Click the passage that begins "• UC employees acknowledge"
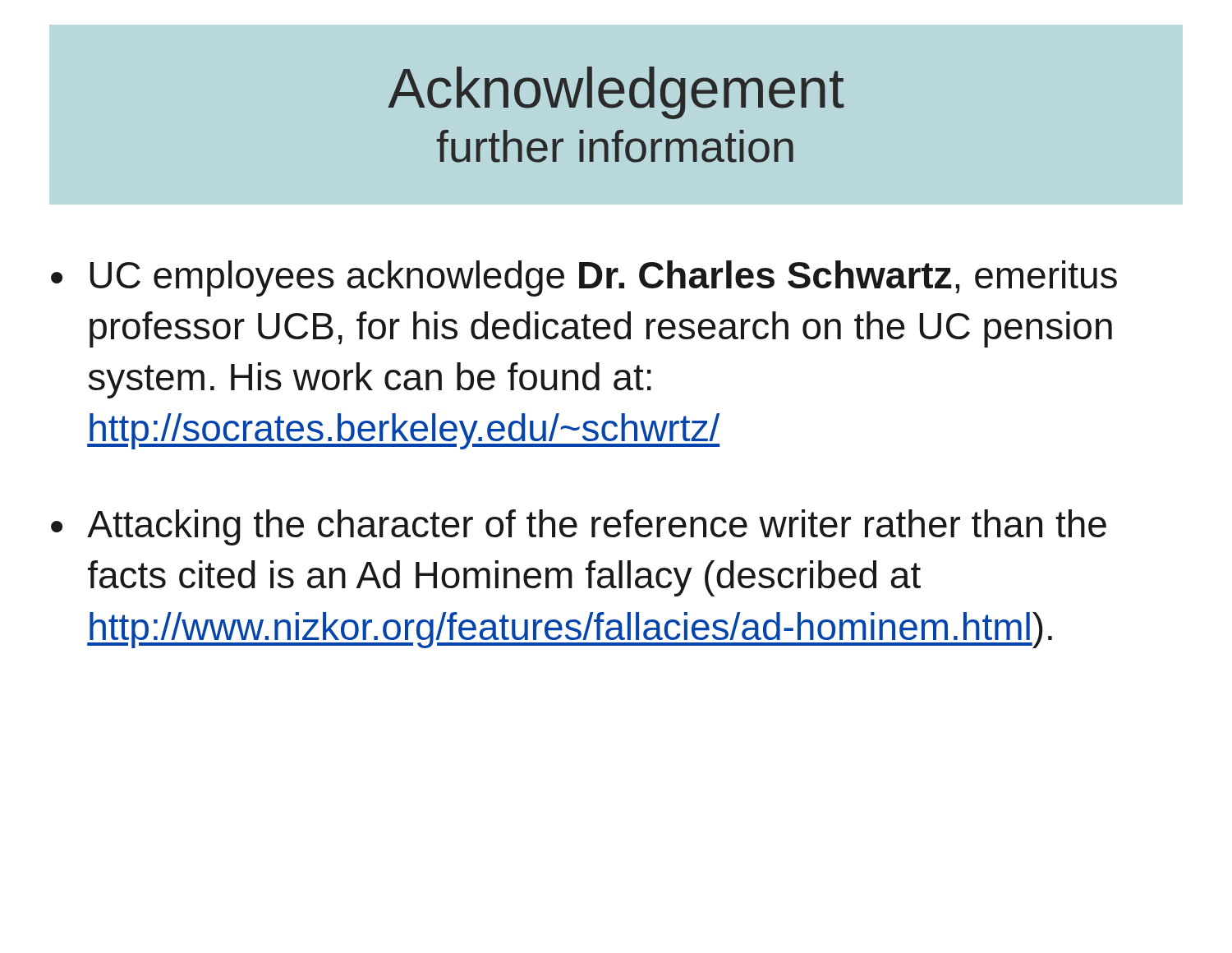This screenshot has height=953, width=1232. (x=616, y=352)
